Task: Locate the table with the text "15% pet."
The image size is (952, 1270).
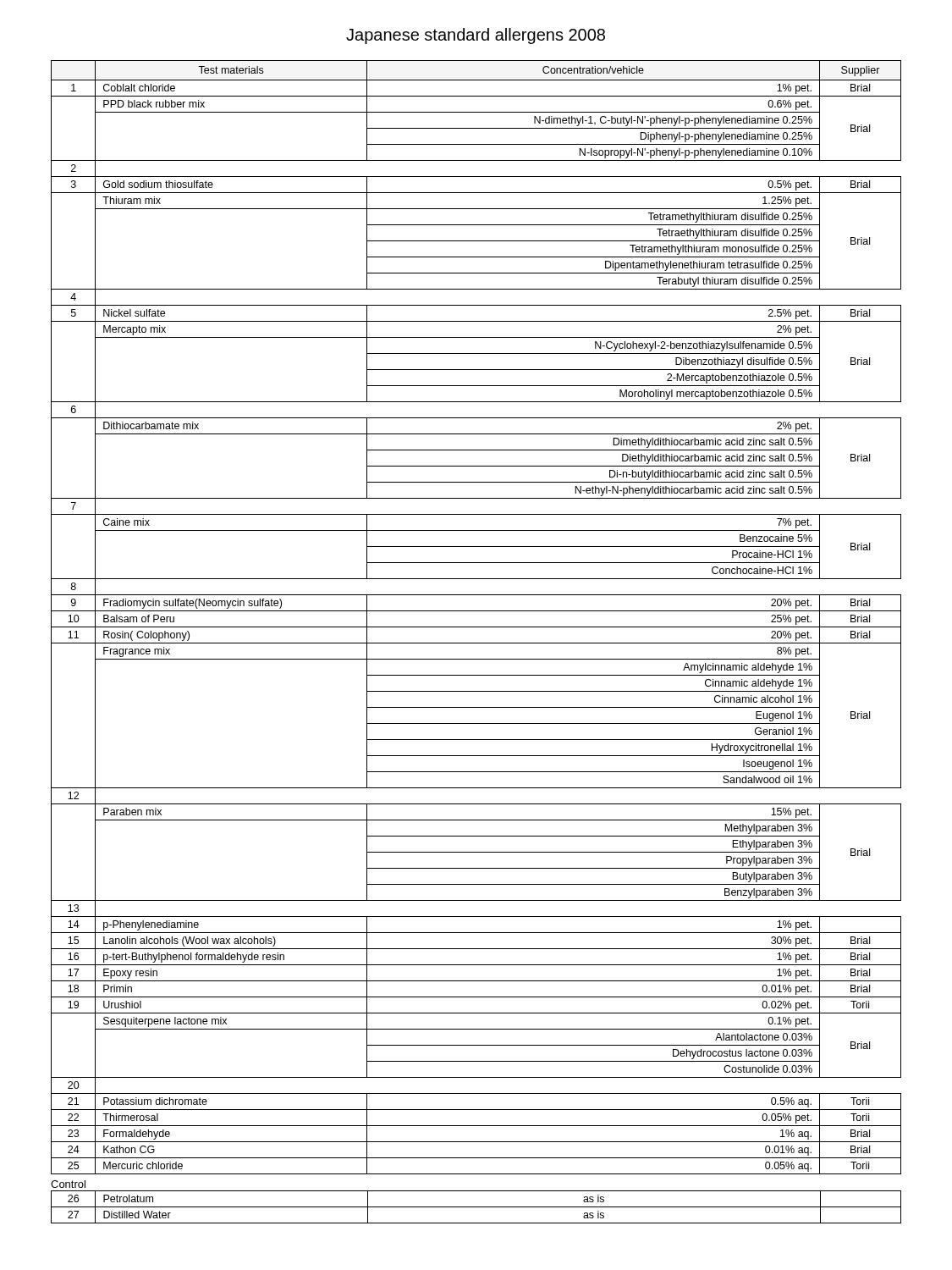Action: coord(476,642)
